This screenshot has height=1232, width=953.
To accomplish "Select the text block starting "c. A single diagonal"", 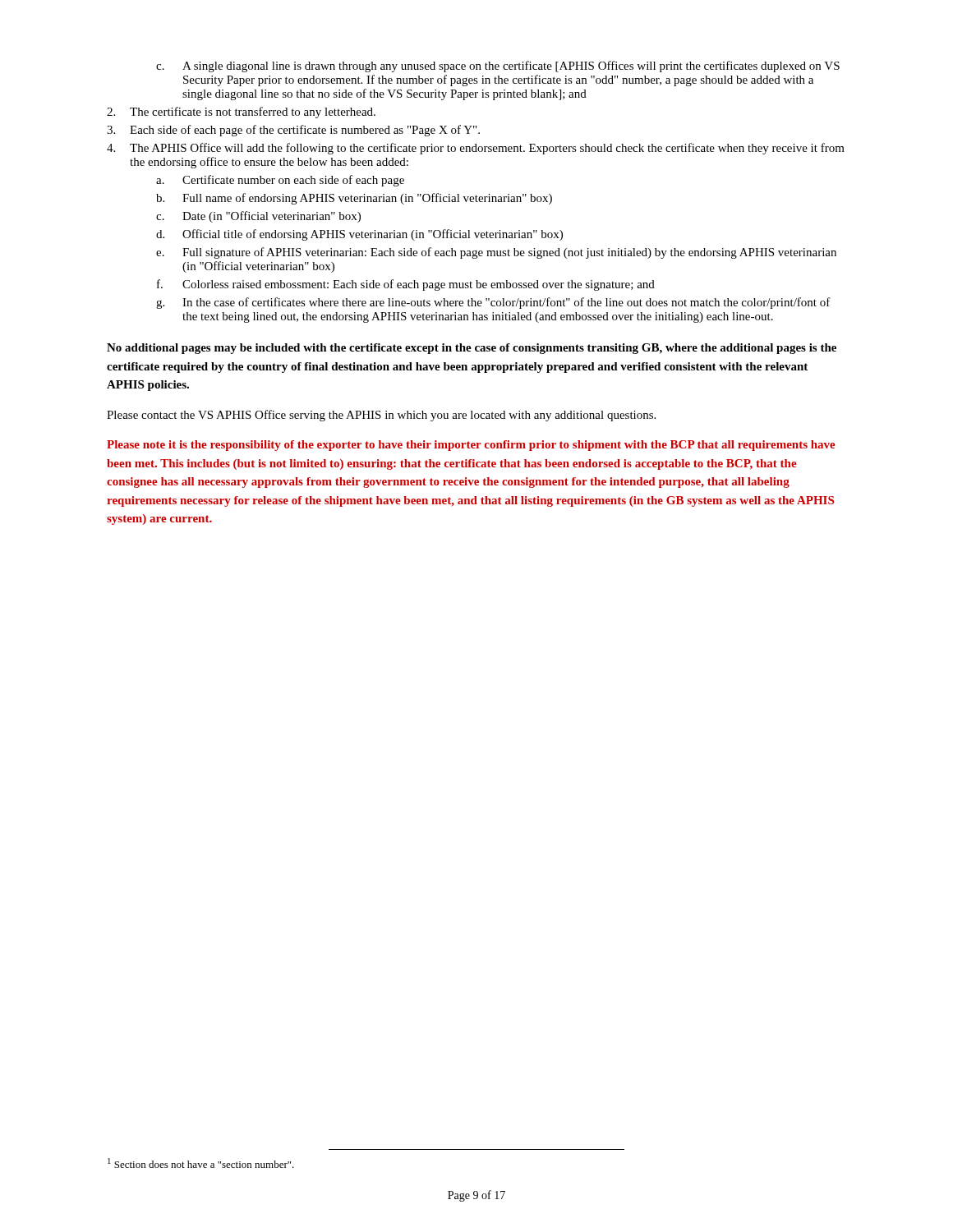I will [501, 80].
